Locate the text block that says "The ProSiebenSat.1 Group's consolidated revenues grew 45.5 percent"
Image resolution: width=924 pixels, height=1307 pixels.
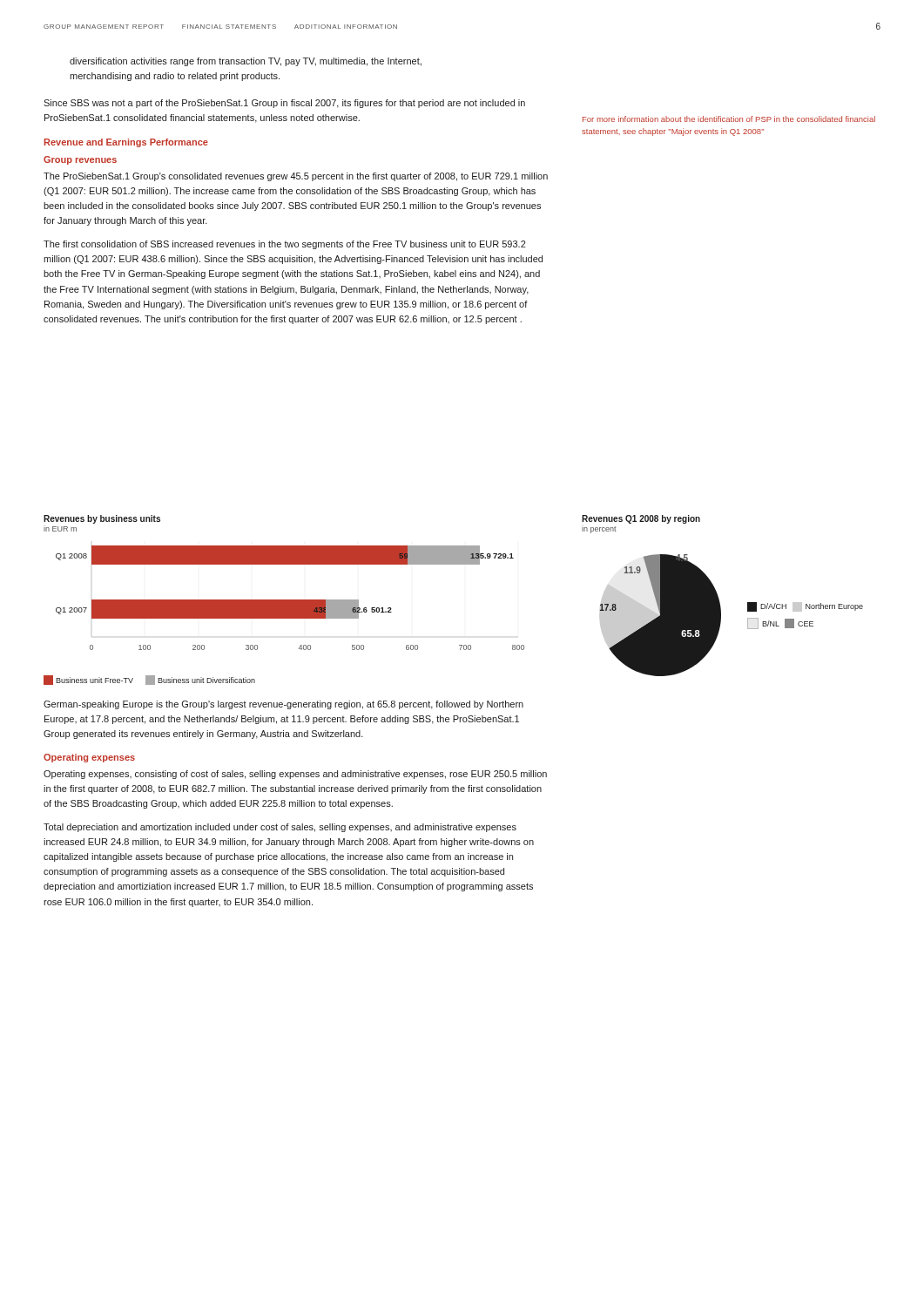click(x=296, y=198)
